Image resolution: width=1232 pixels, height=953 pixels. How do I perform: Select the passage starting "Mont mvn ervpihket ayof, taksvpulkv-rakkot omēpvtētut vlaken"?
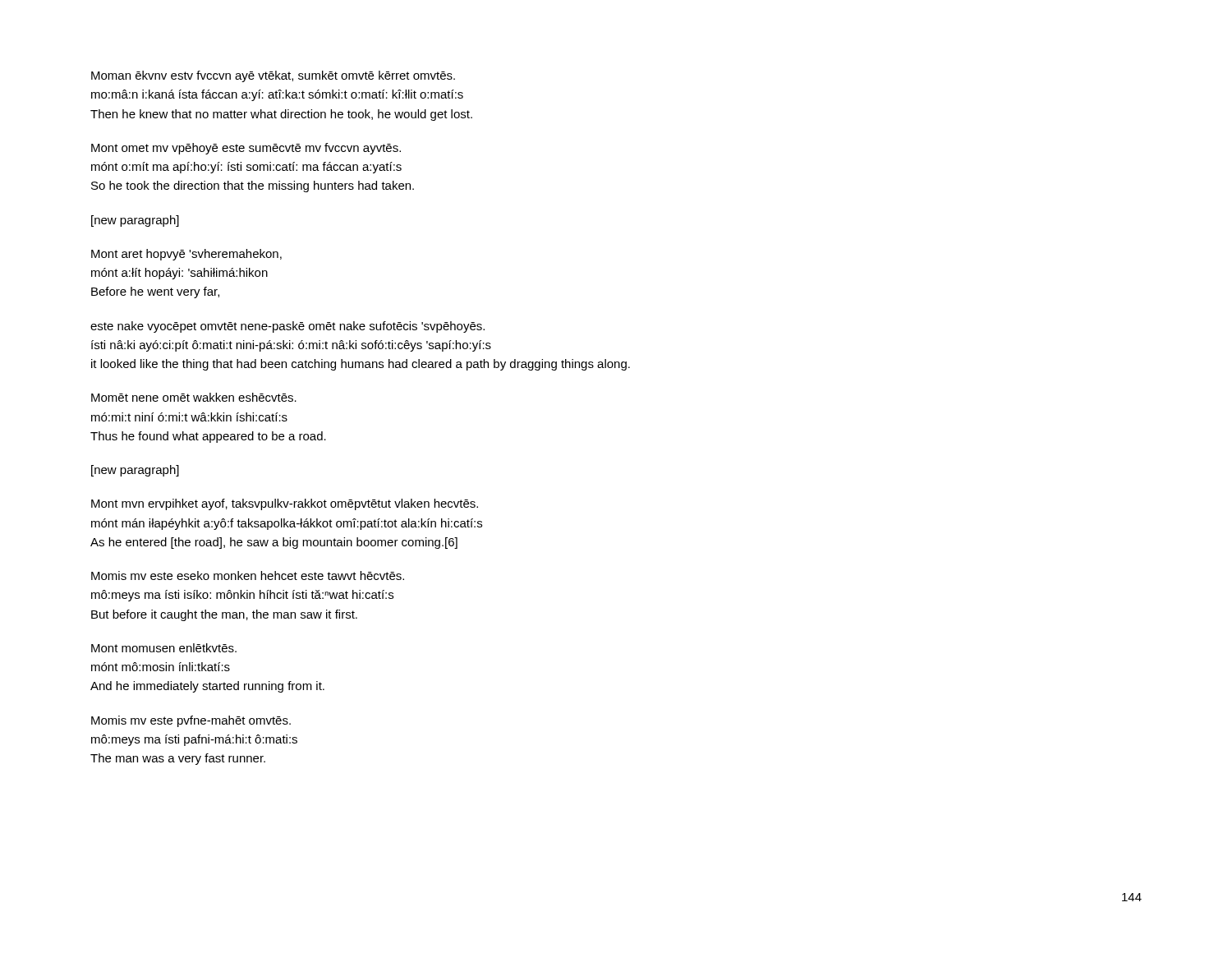point(460,523)
